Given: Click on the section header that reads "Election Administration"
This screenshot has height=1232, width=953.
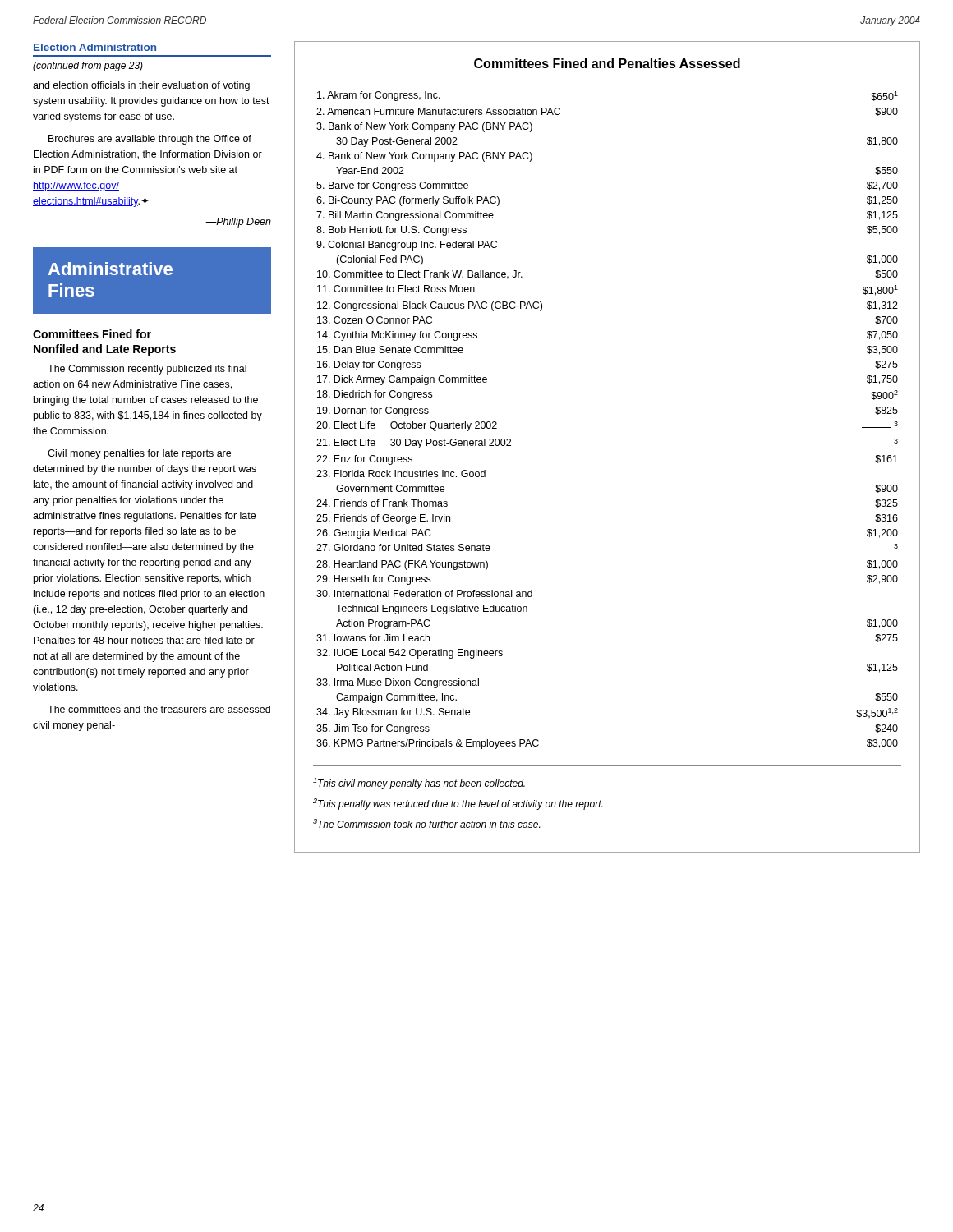Looking at the screenshot, I should coord(95,47).
